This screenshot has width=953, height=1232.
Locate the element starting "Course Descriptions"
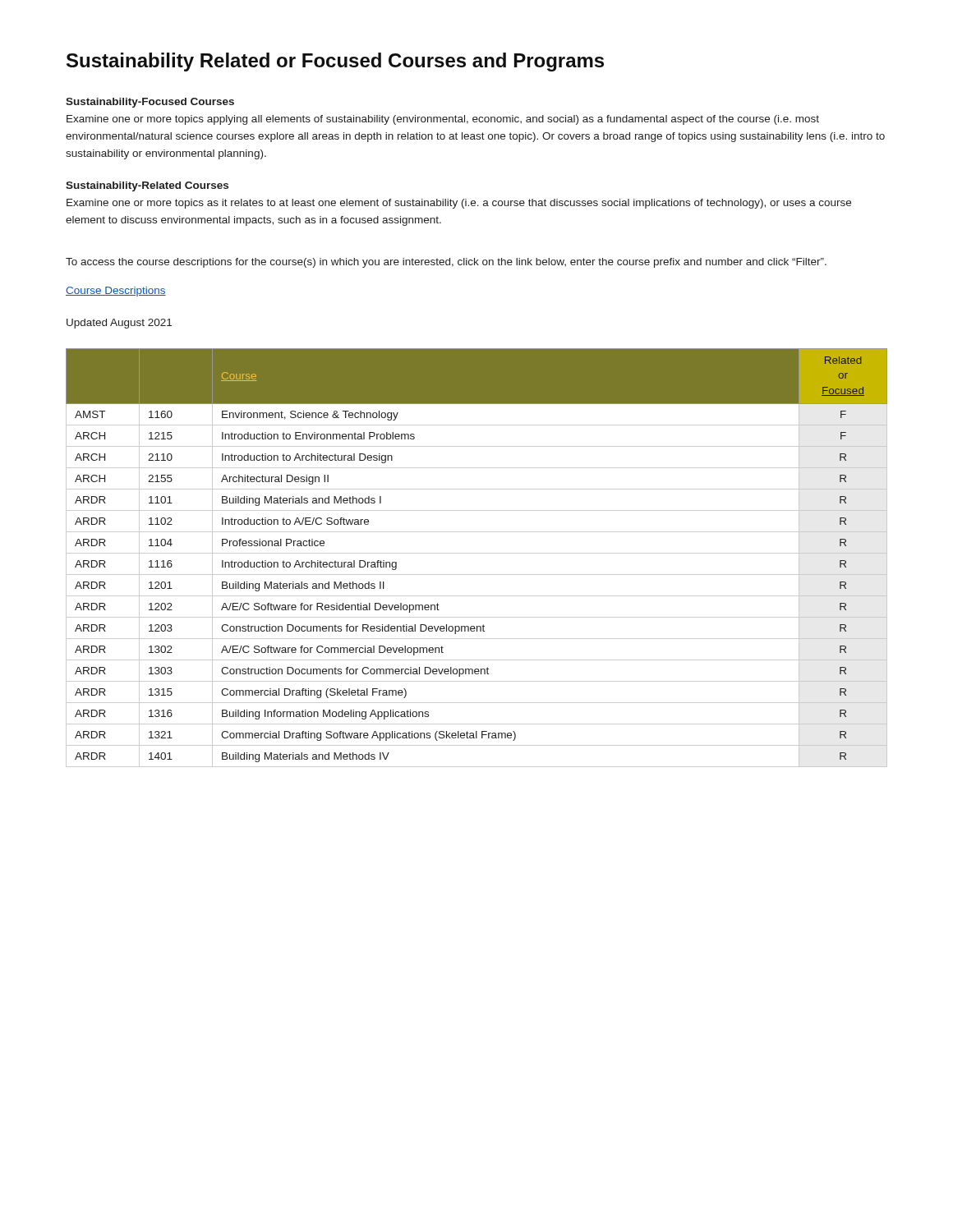coord(116,290)
